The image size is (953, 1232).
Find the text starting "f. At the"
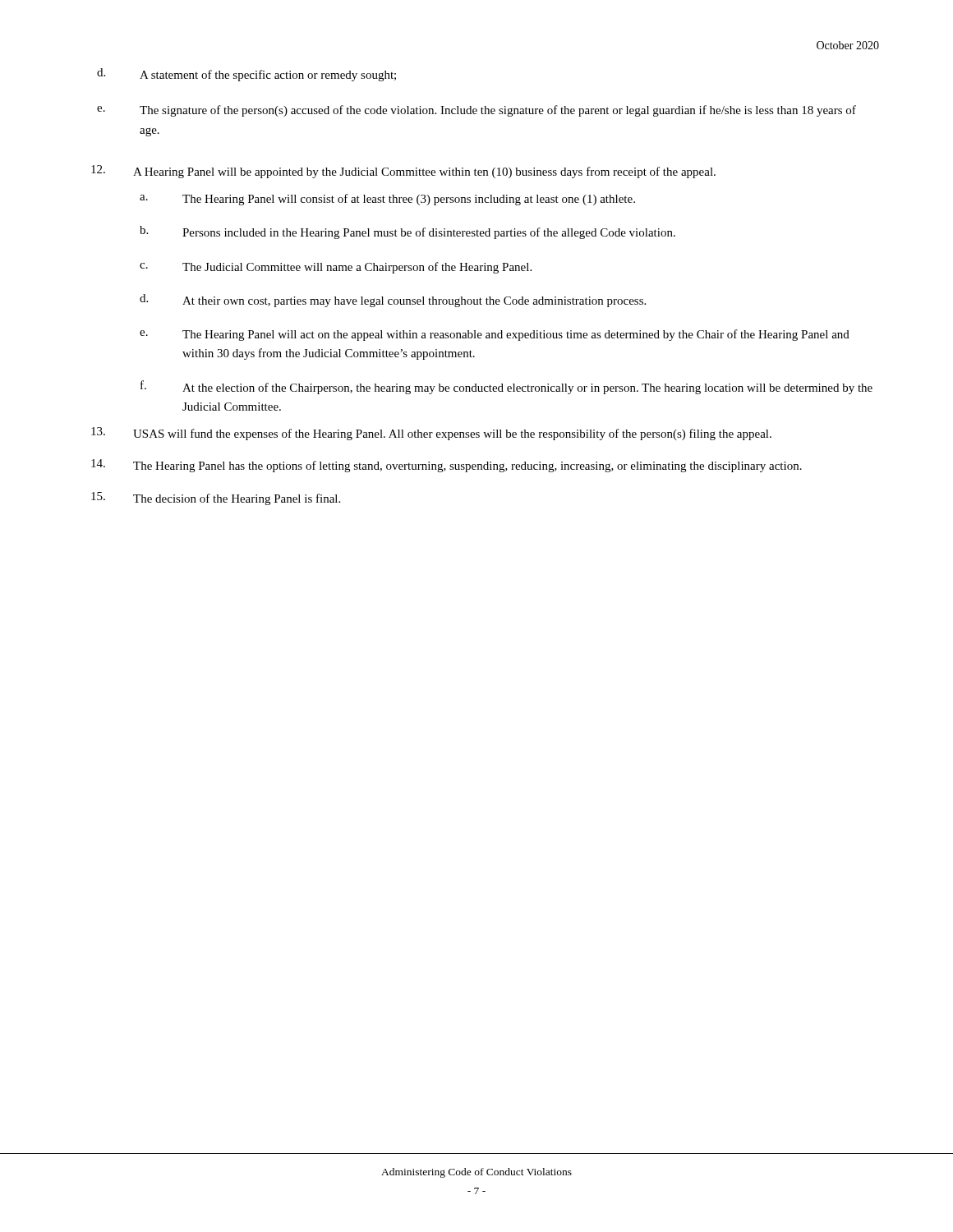[506, 397]
